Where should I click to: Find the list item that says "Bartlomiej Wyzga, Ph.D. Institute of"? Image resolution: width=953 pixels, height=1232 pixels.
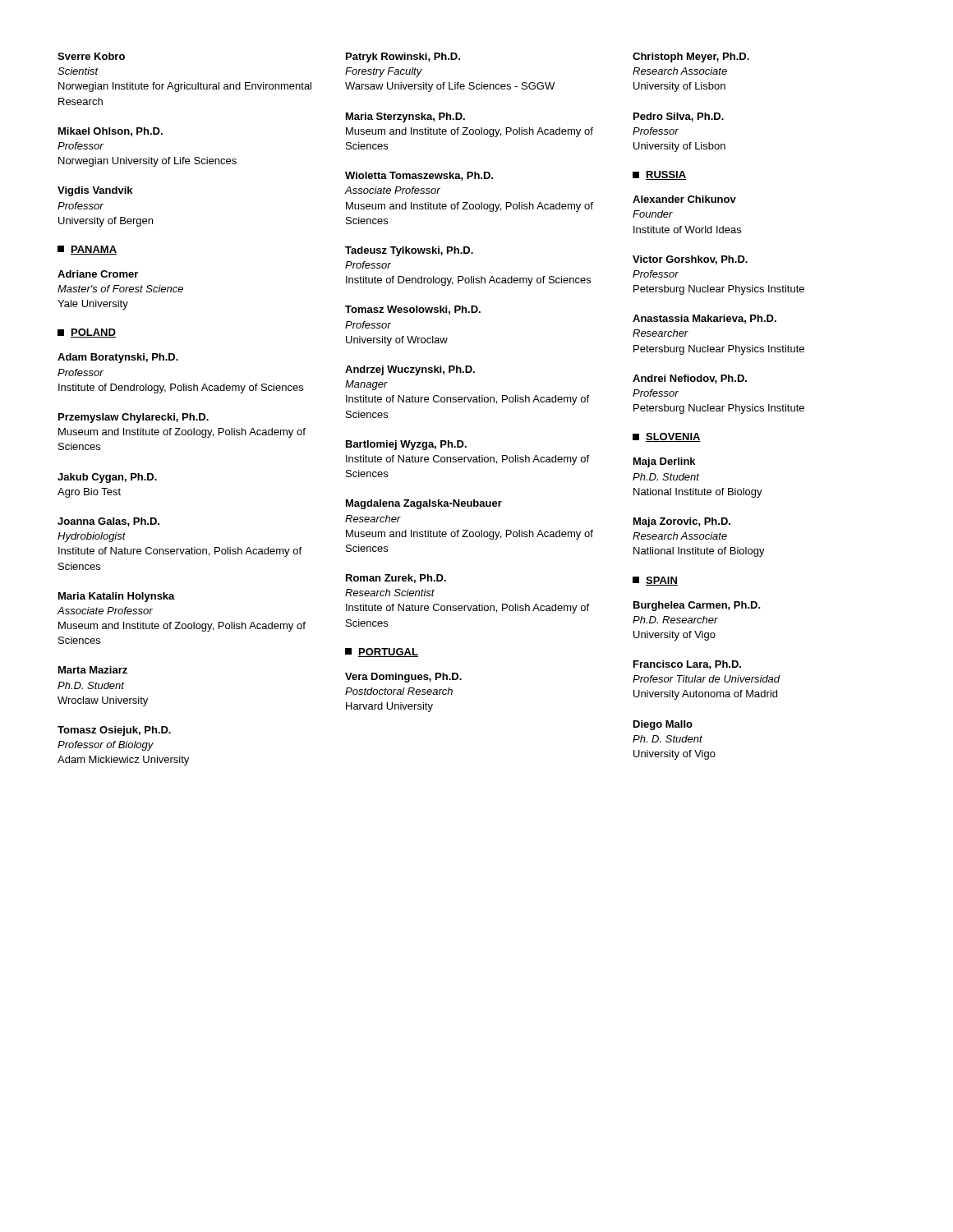[476, 459]
